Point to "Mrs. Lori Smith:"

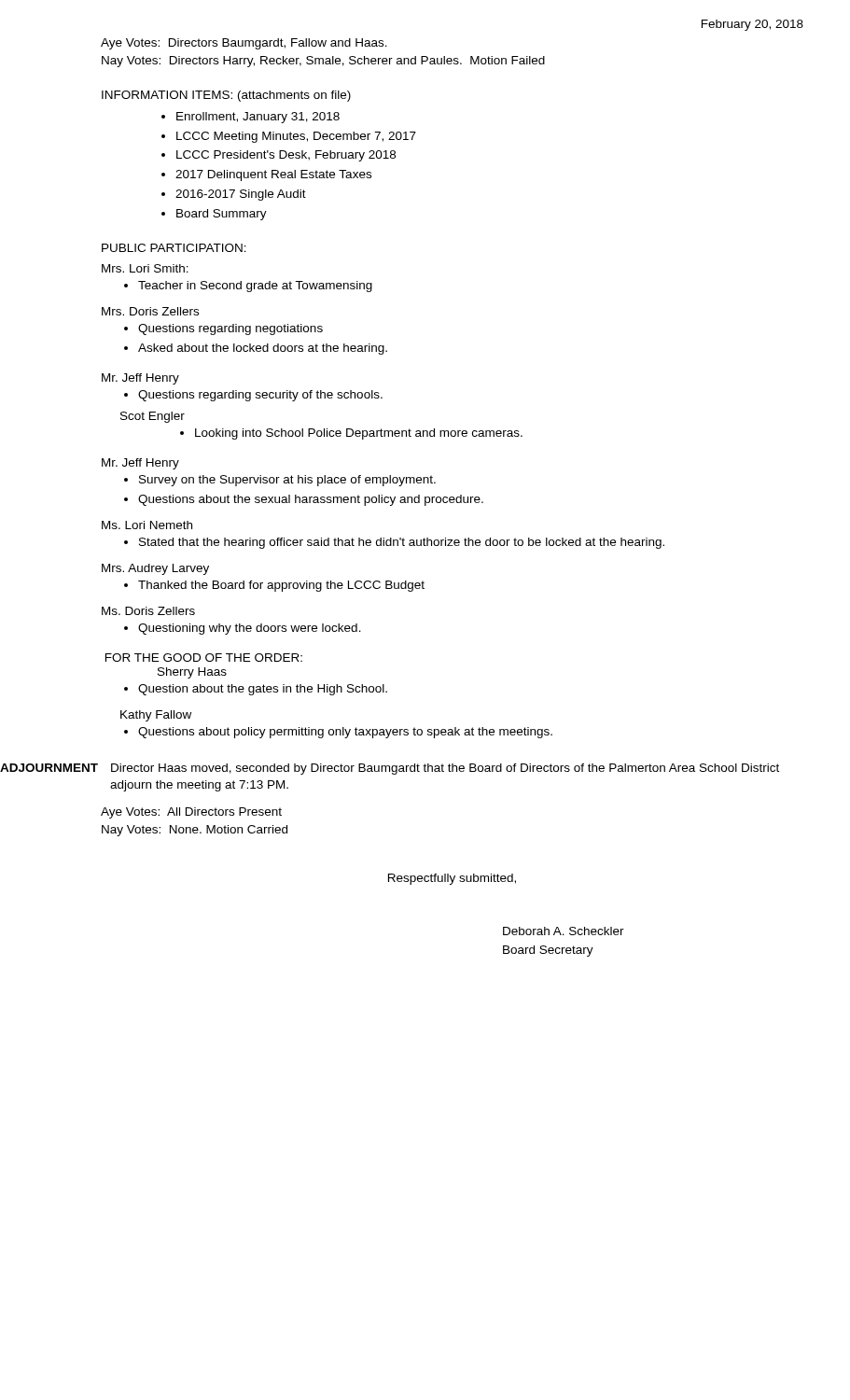[145, 268]
